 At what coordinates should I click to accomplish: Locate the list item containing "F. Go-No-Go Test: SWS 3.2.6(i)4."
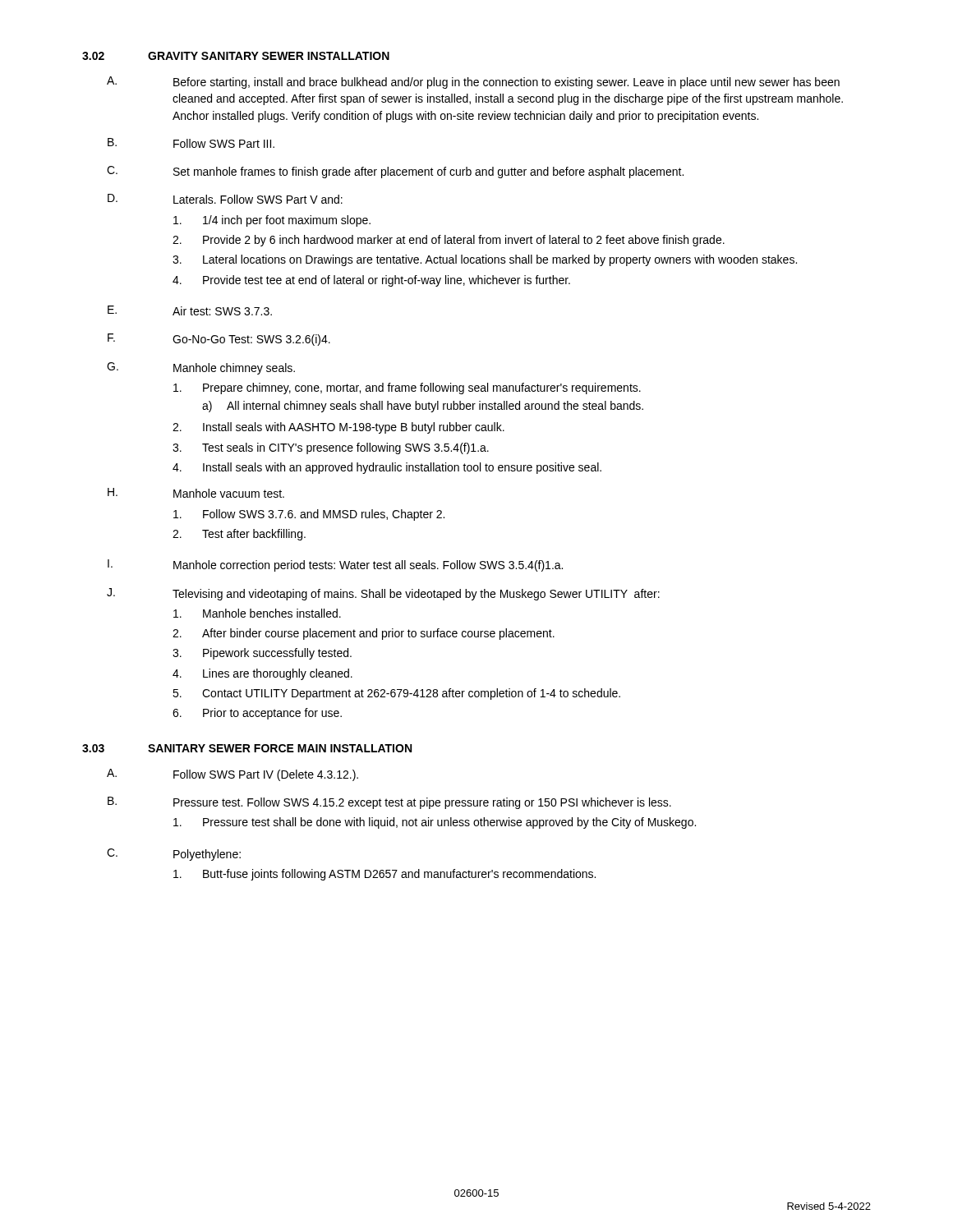tap(219, 340)
